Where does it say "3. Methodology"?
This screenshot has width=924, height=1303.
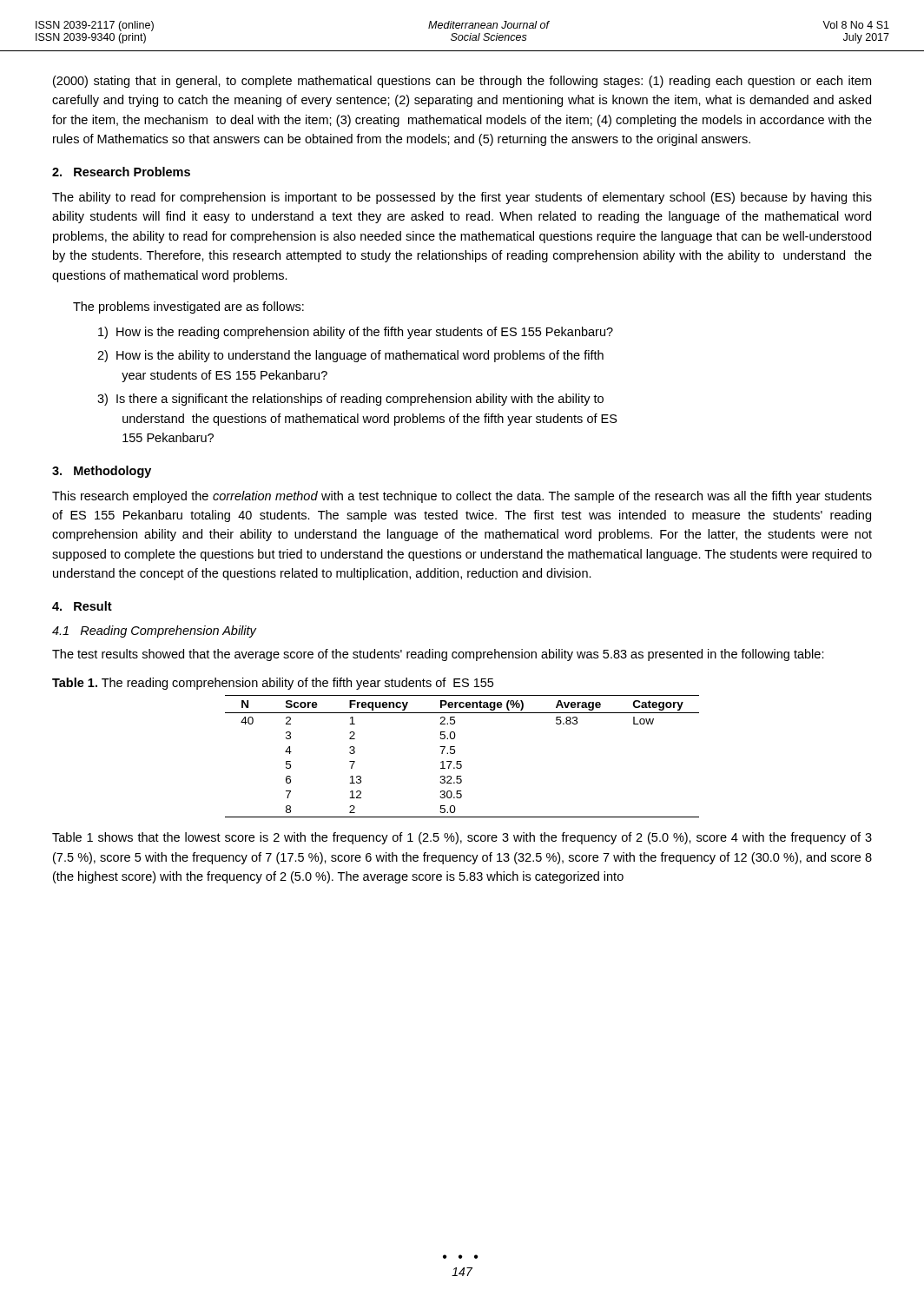[102, 470]
